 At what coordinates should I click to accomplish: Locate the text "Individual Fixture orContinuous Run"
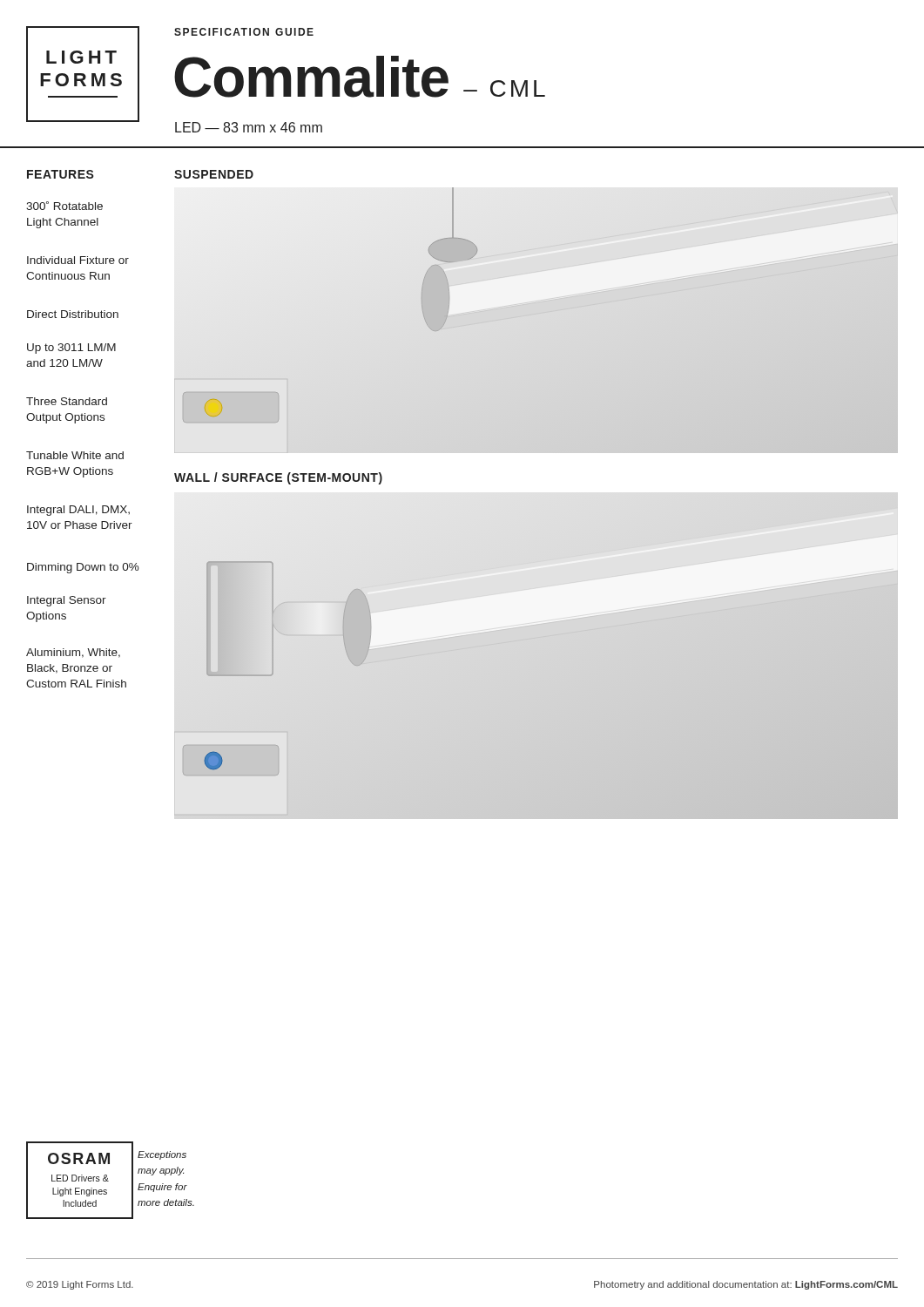(77, 268)
